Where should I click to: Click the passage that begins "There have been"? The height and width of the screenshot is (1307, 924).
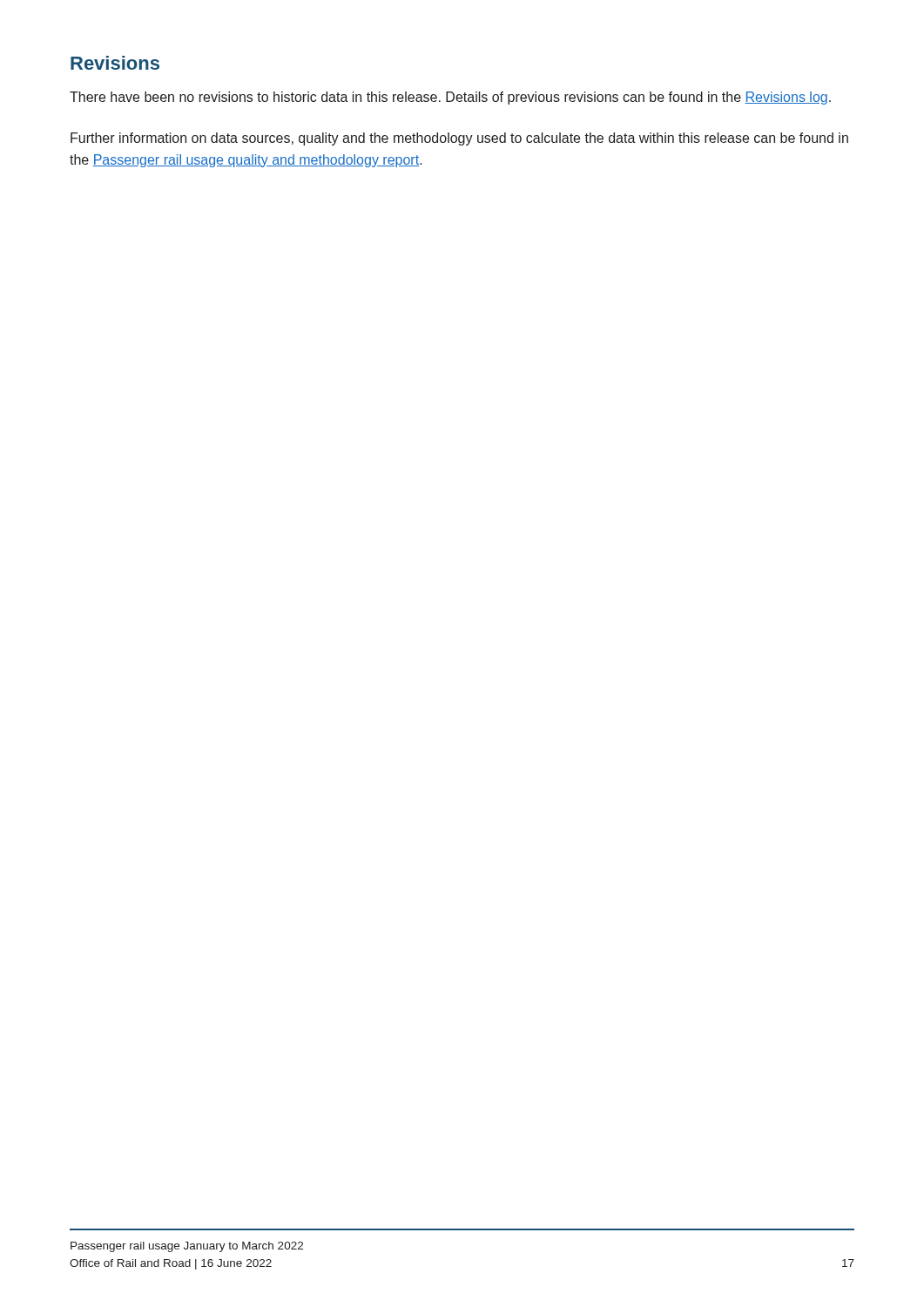coord(451,97)
